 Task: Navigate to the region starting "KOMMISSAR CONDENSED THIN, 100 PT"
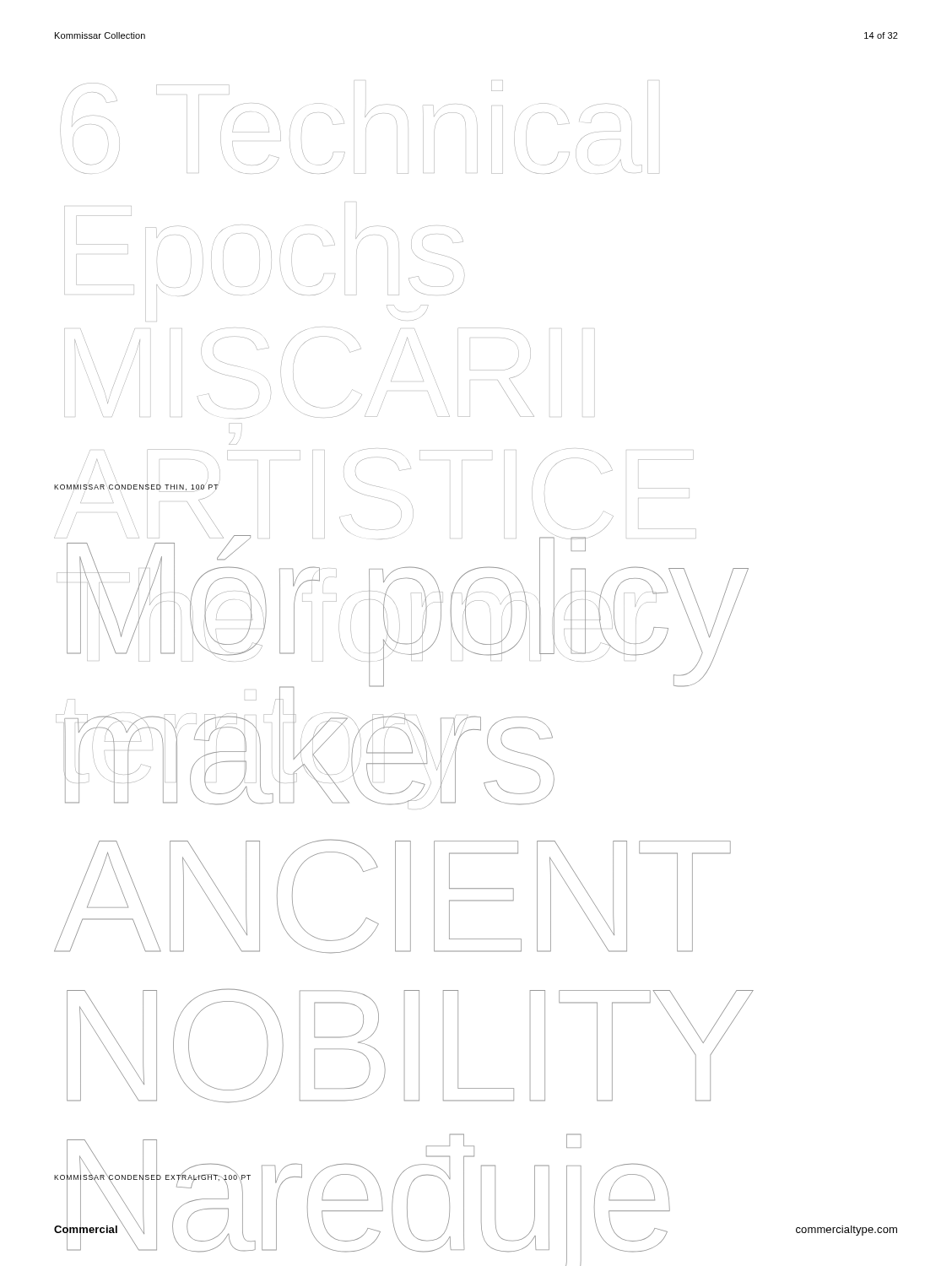[x=136, y=487]
